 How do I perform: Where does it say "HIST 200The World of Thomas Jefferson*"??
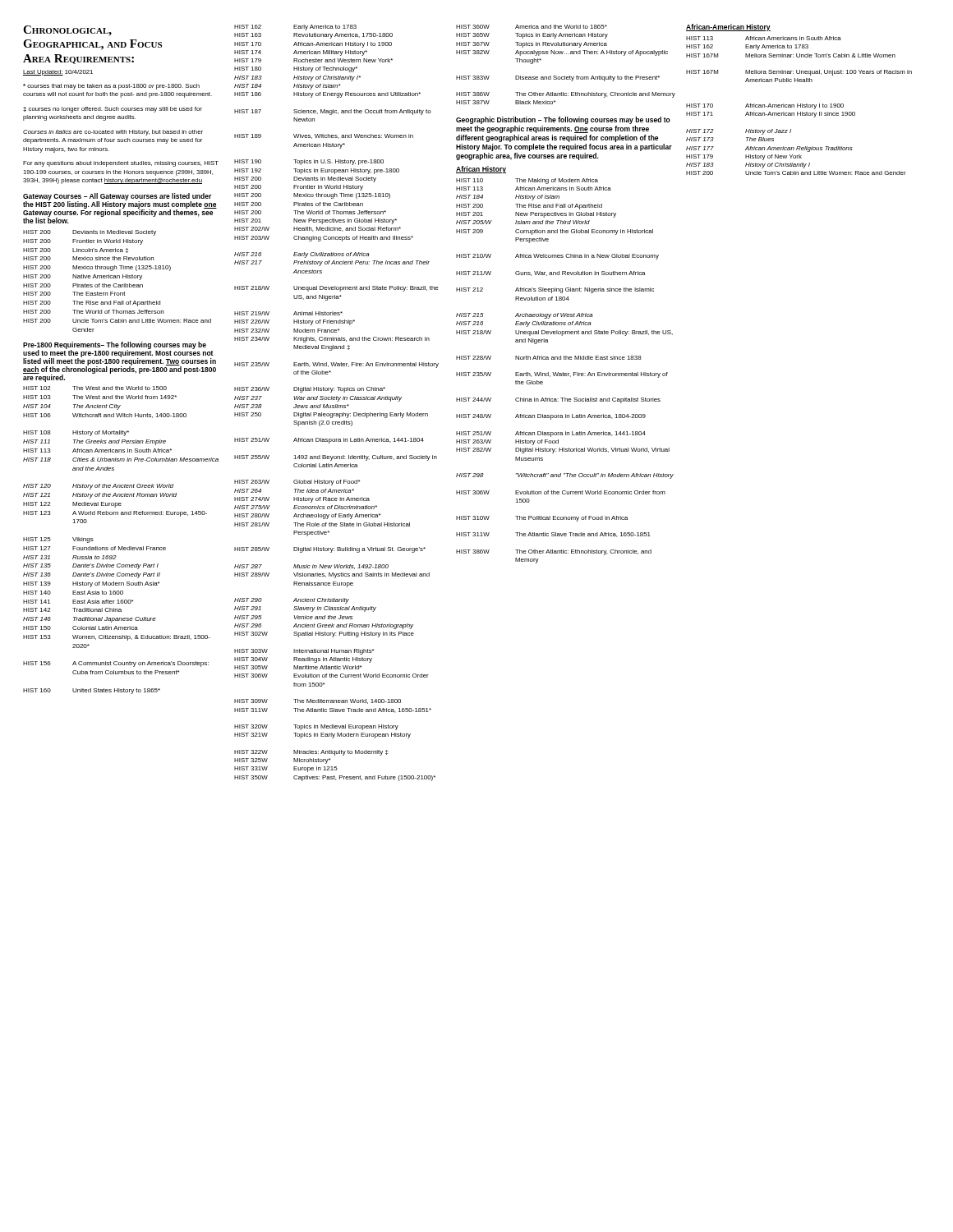(x=337, y=213)
